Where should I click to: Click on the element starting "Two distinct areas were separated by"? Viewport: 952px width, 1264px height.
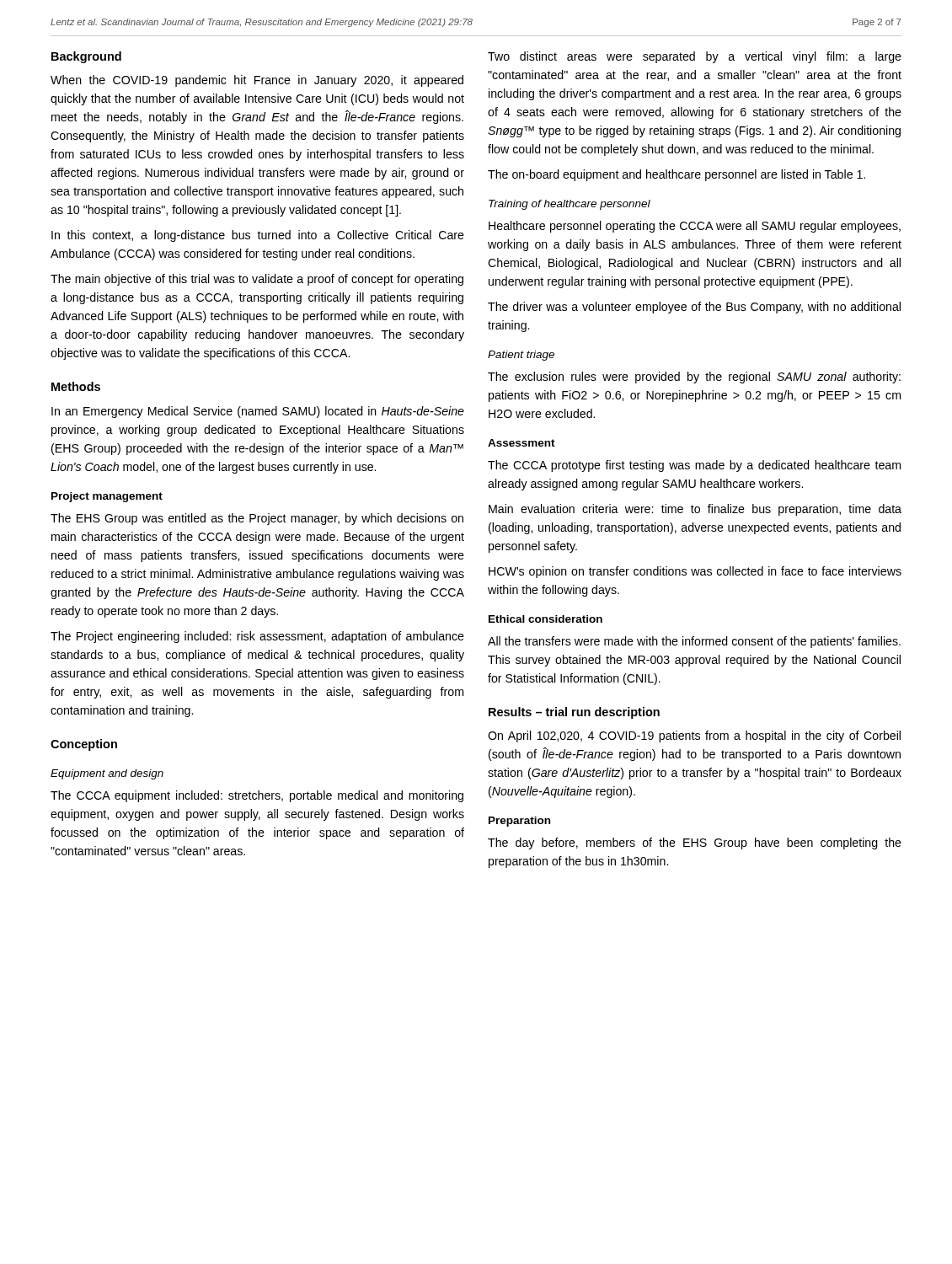coord(695,115)
